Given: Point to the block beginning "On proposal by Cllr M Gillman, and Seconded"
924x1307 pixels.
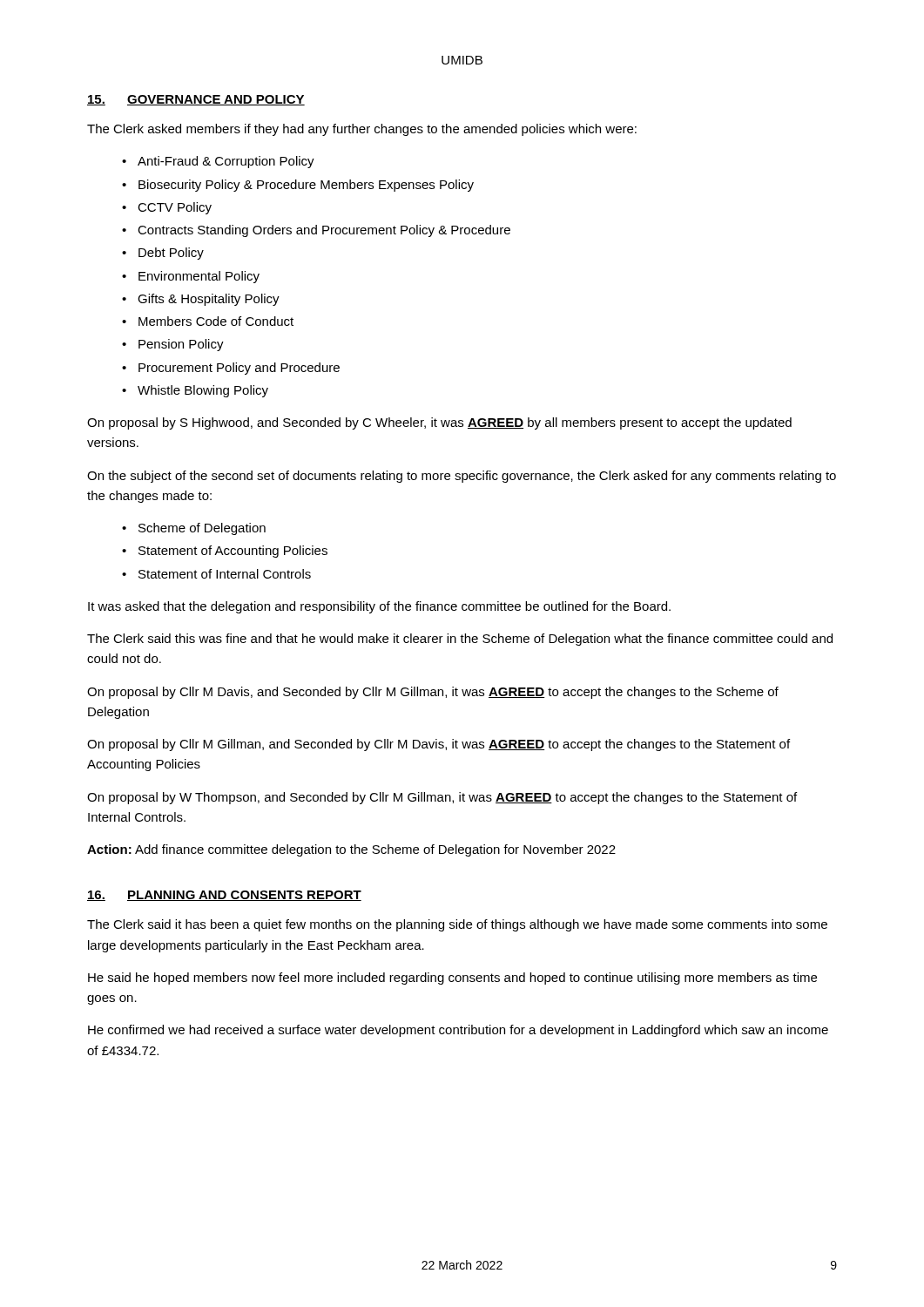Looking at the screenshot, I should point(439,754).
